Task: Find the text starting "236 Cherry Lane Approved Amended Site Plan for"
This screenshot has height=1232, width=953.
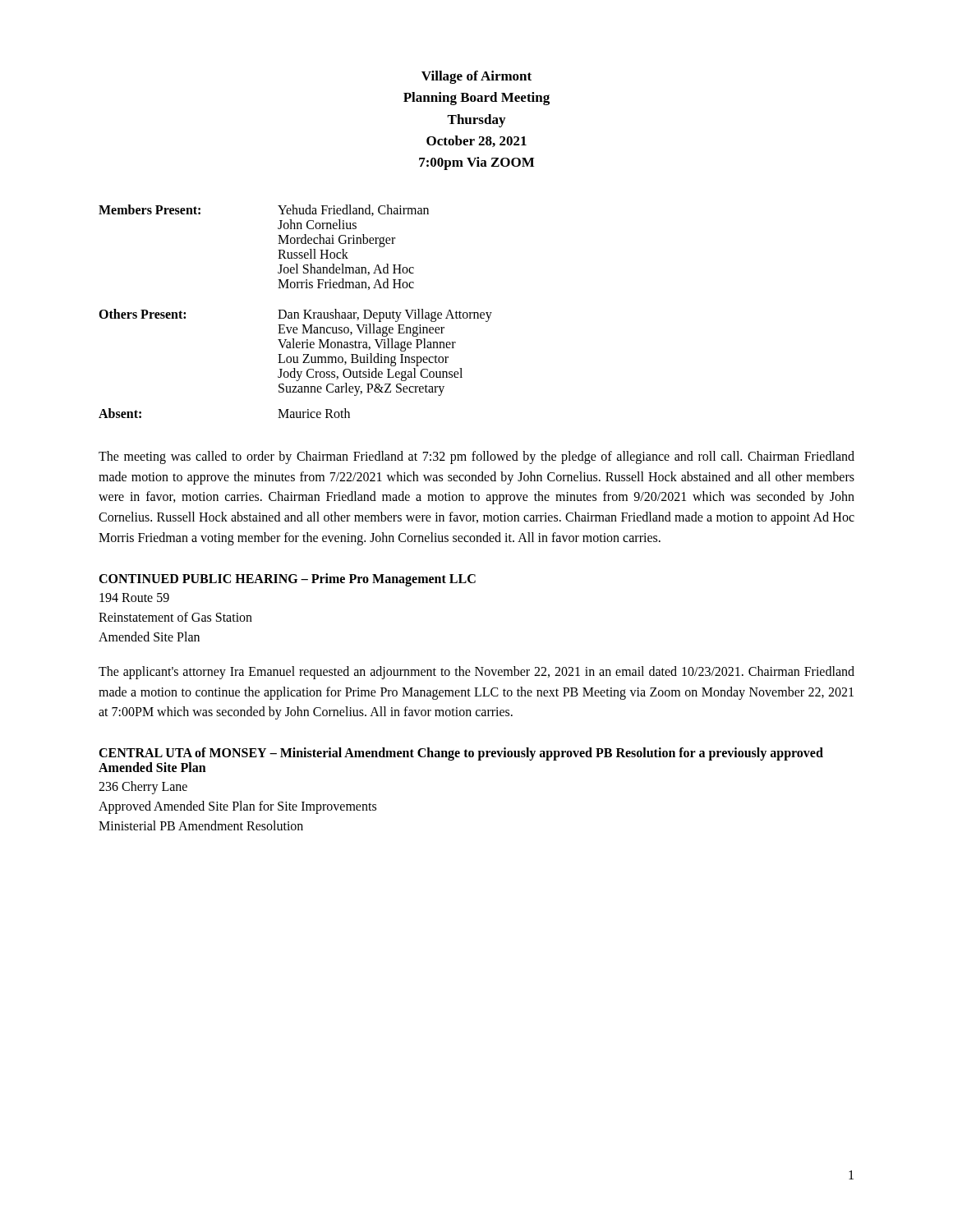Action: click(x=238, y=806)
